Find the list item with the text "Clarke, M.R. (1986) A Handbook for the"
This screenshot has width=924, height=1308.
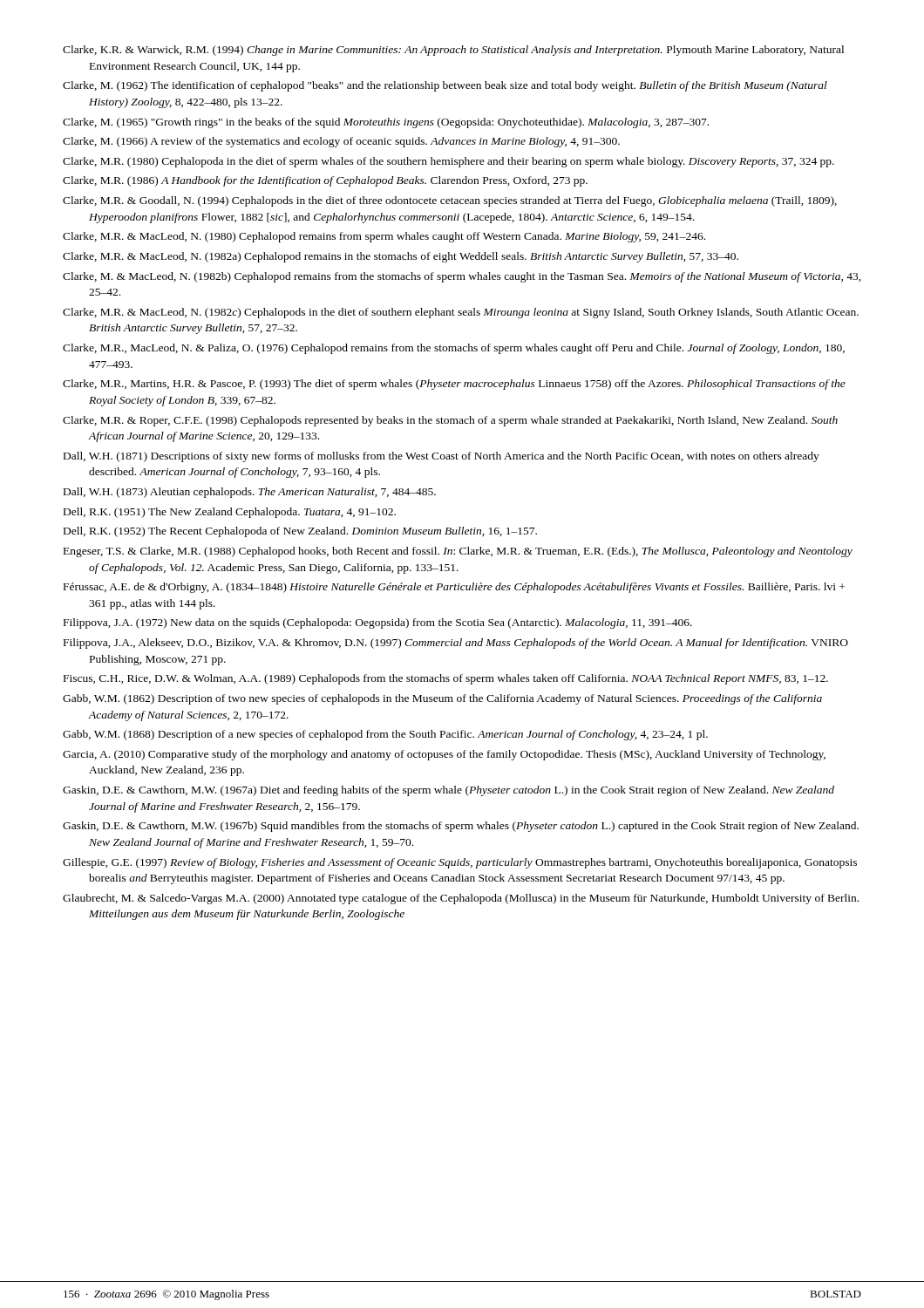(x=325, y=180)
